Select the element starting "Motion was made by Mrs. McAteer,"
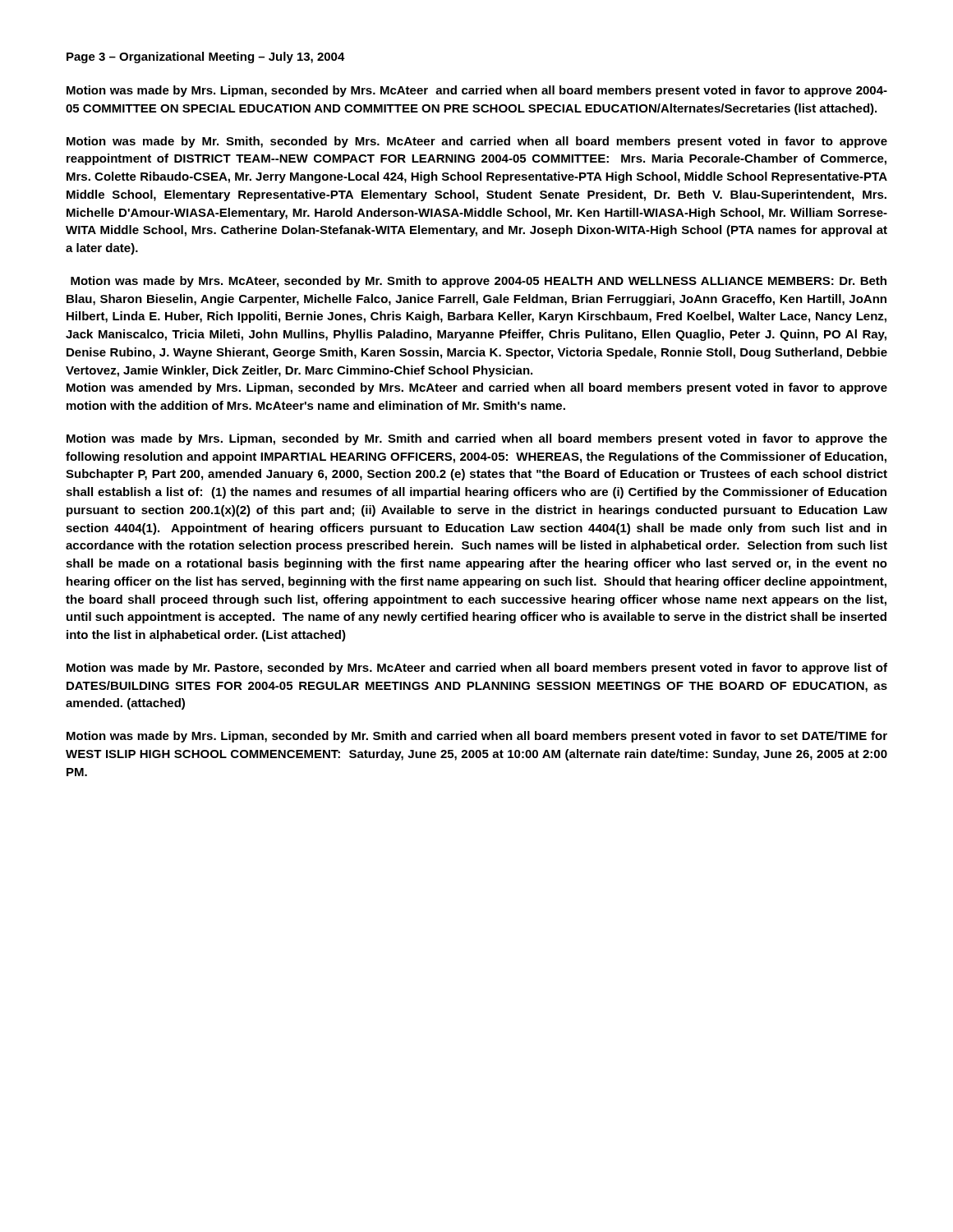 (x=476, y=343)
